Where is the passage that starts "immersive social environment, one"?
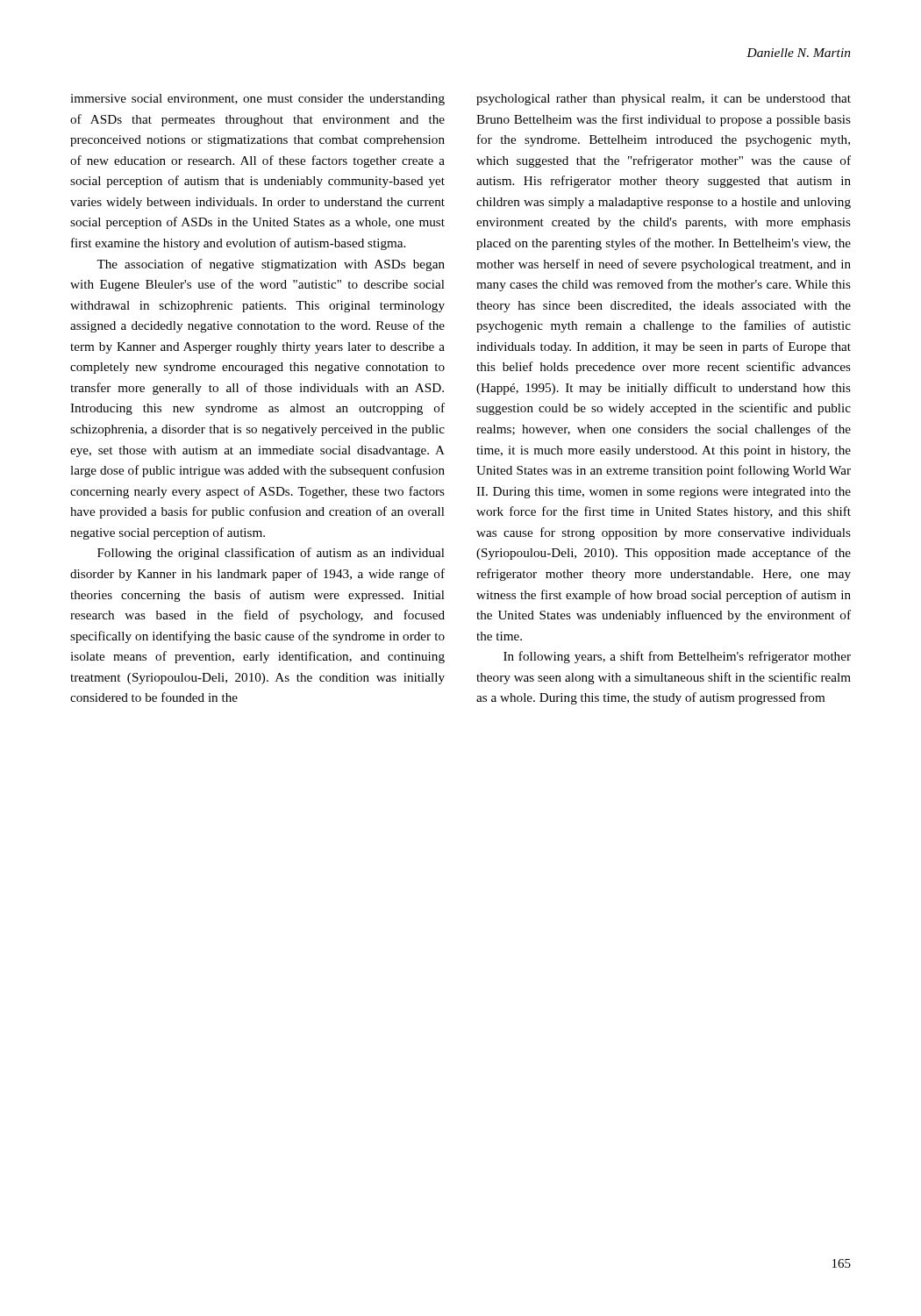Viewport: 921px width, 1316px height. (x=257, y=398)
